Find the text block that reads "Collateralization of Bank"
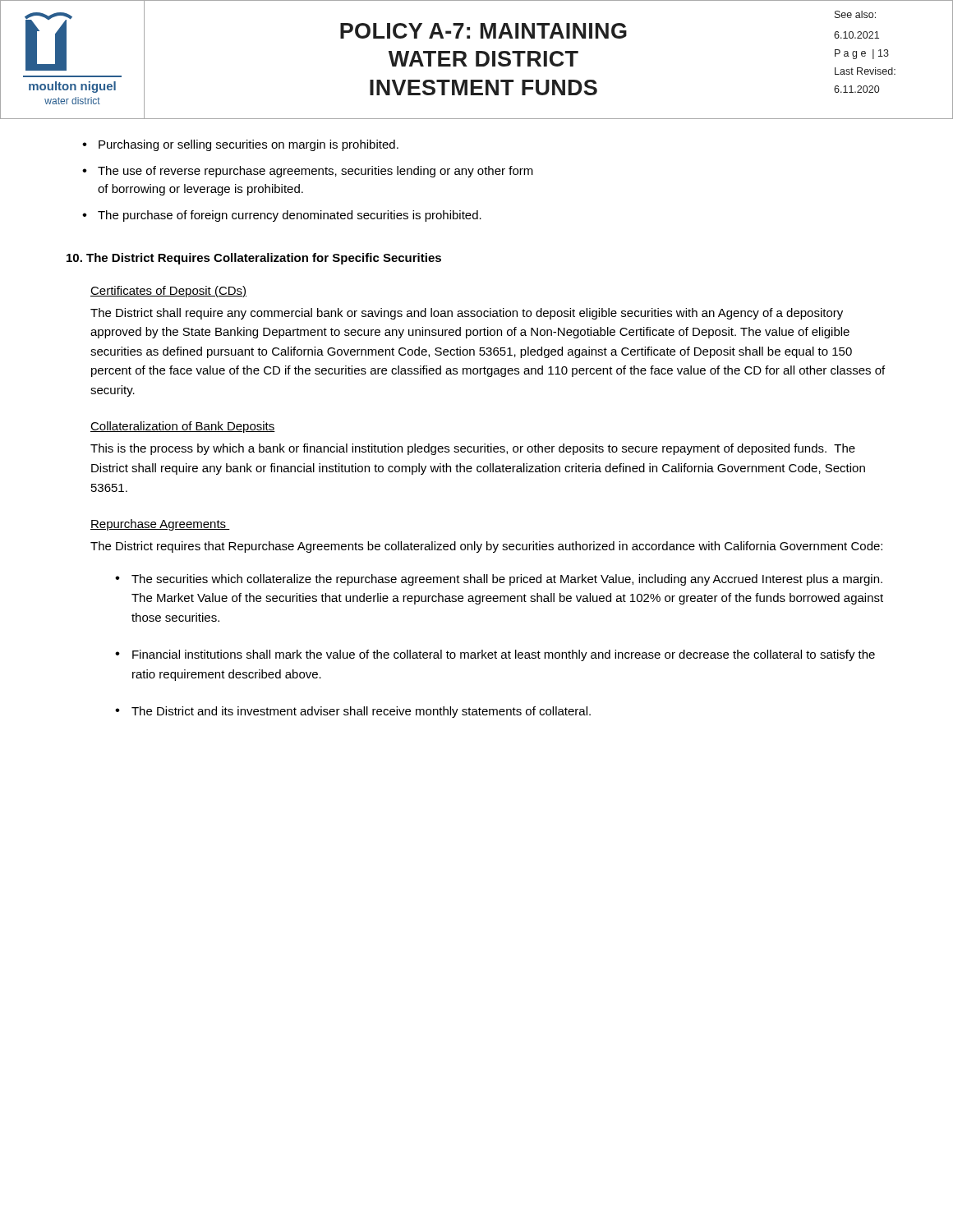 pos(489,457)
